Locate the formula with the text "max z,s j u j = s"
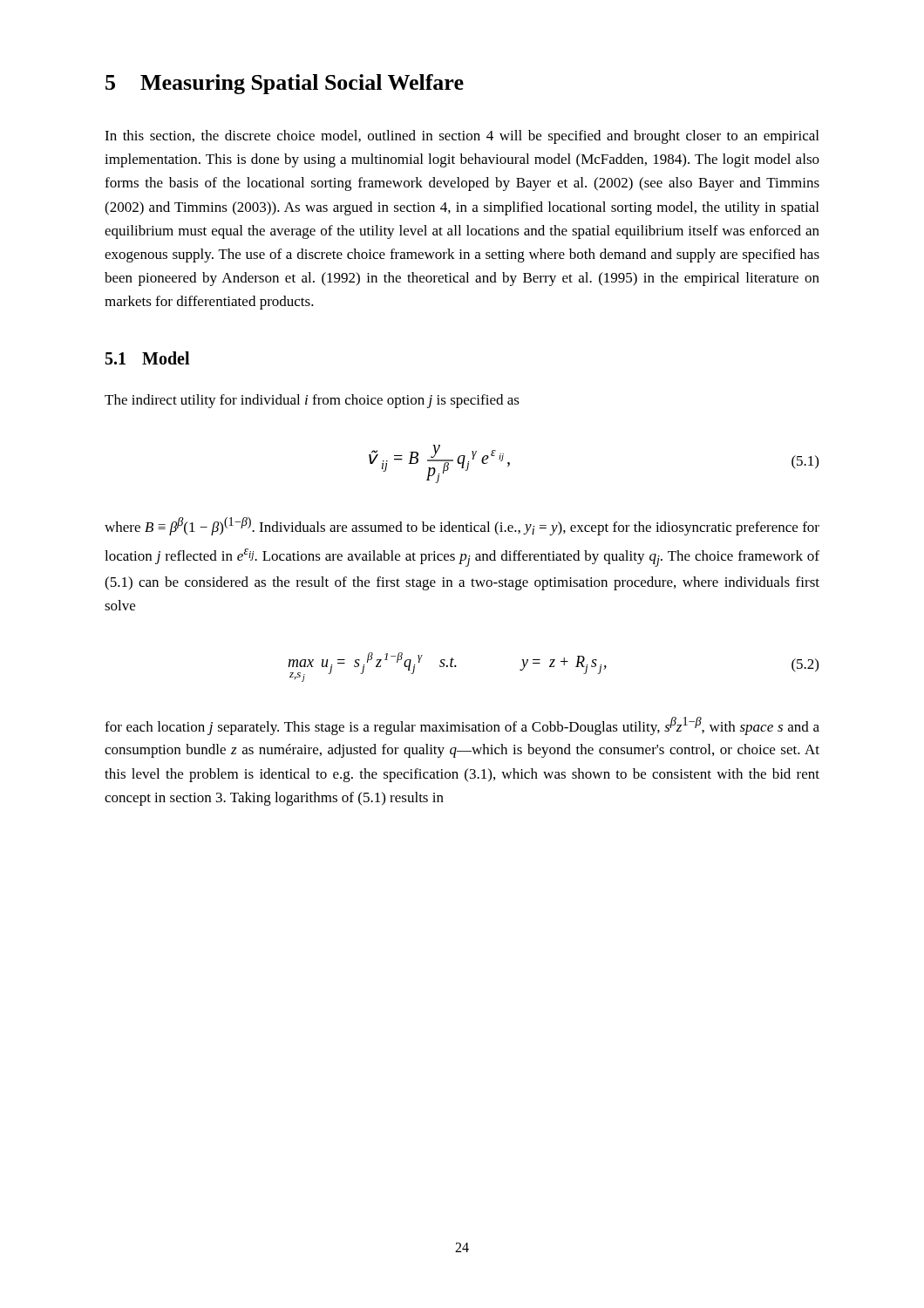 click(x=462, y=664)
